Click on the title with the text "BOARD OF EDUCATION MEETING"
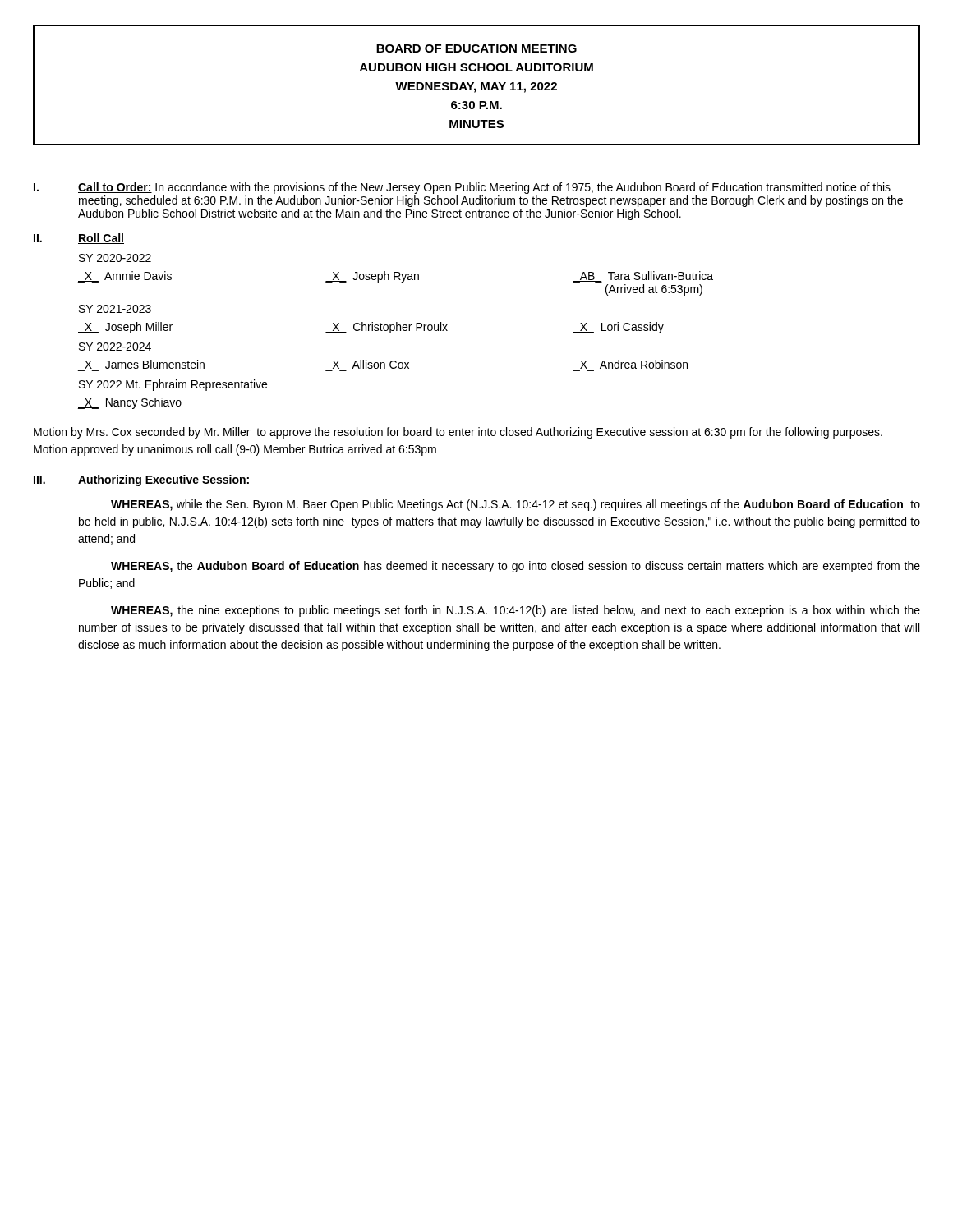Viewport: 953px width, 1232px height. point(476,48)
